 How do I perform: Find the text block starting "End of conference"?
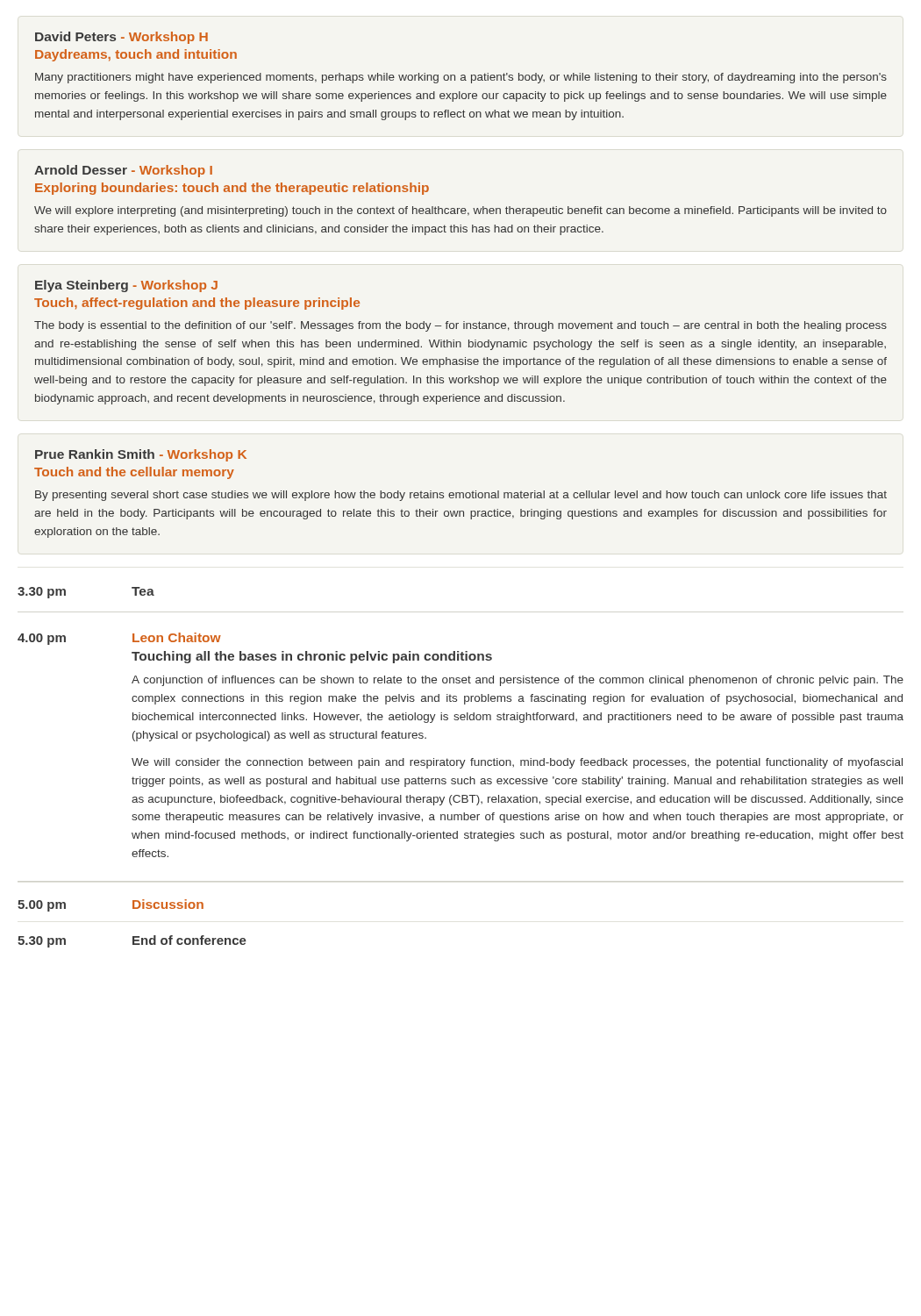[189, 940]
